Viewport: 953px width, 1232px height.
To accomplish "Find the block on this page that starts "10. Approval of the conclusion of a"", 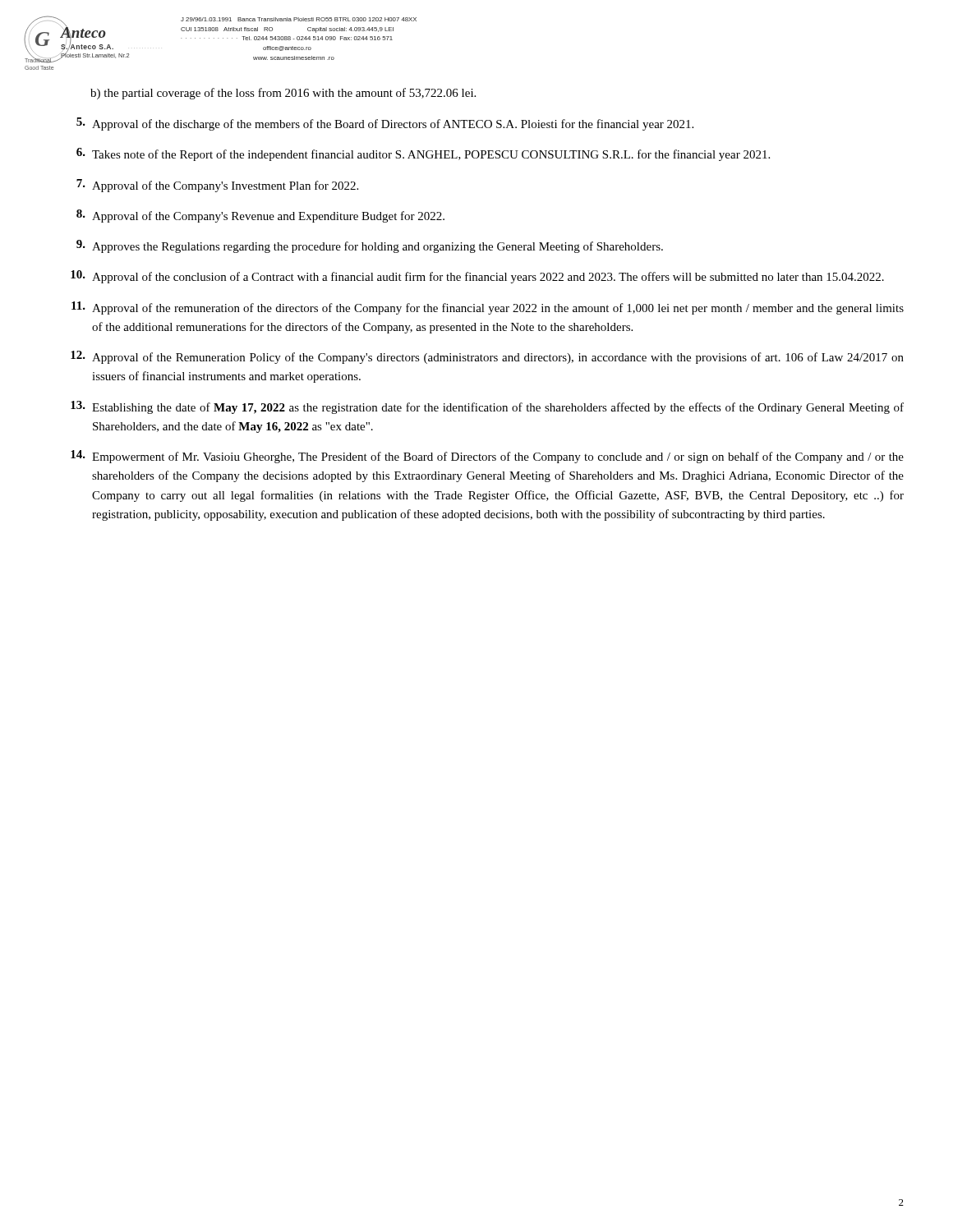I will (476, 278).
